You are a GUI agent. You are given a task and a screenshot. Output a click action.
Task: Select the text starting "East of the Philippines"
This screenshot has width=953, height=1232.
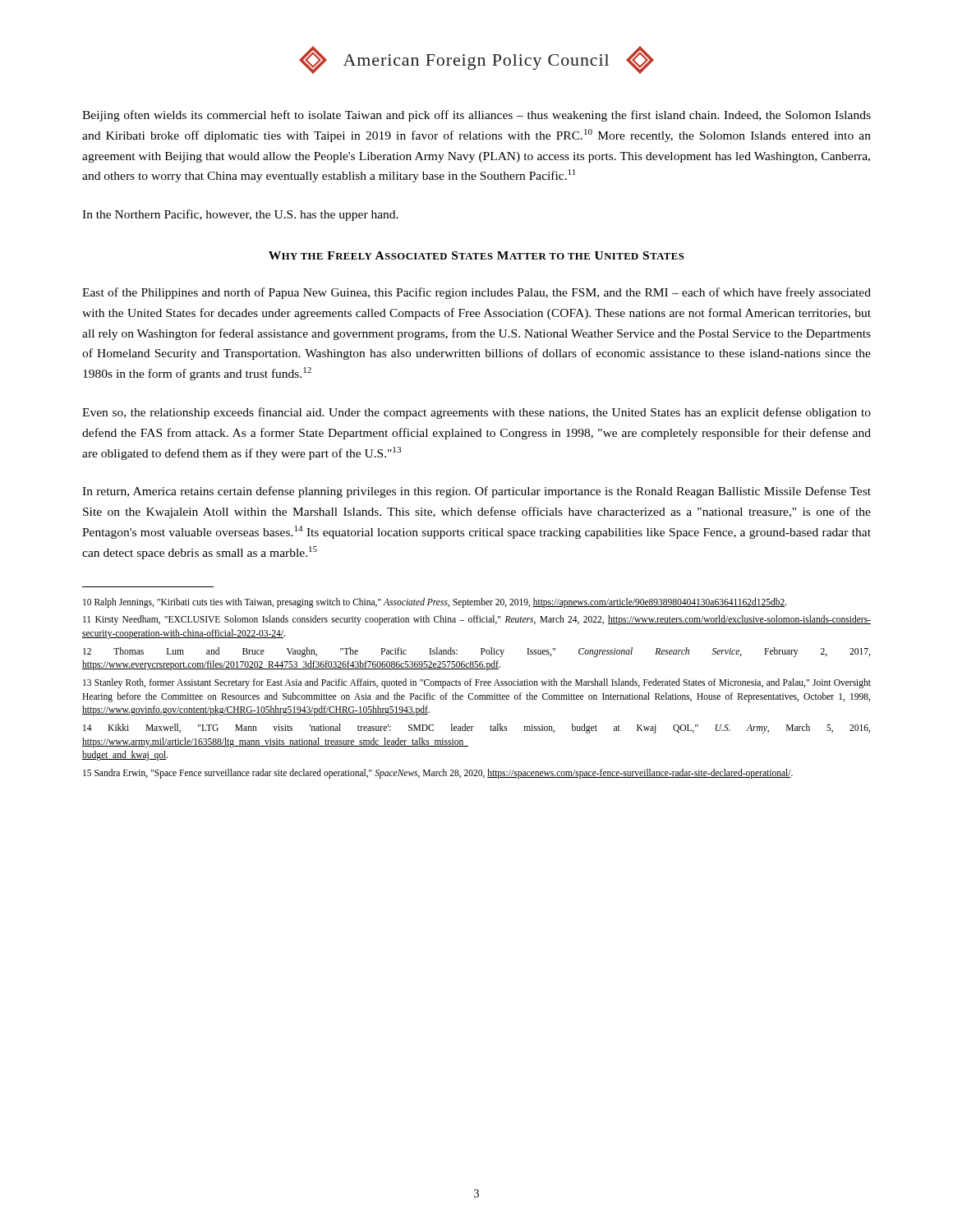[476, 333]
